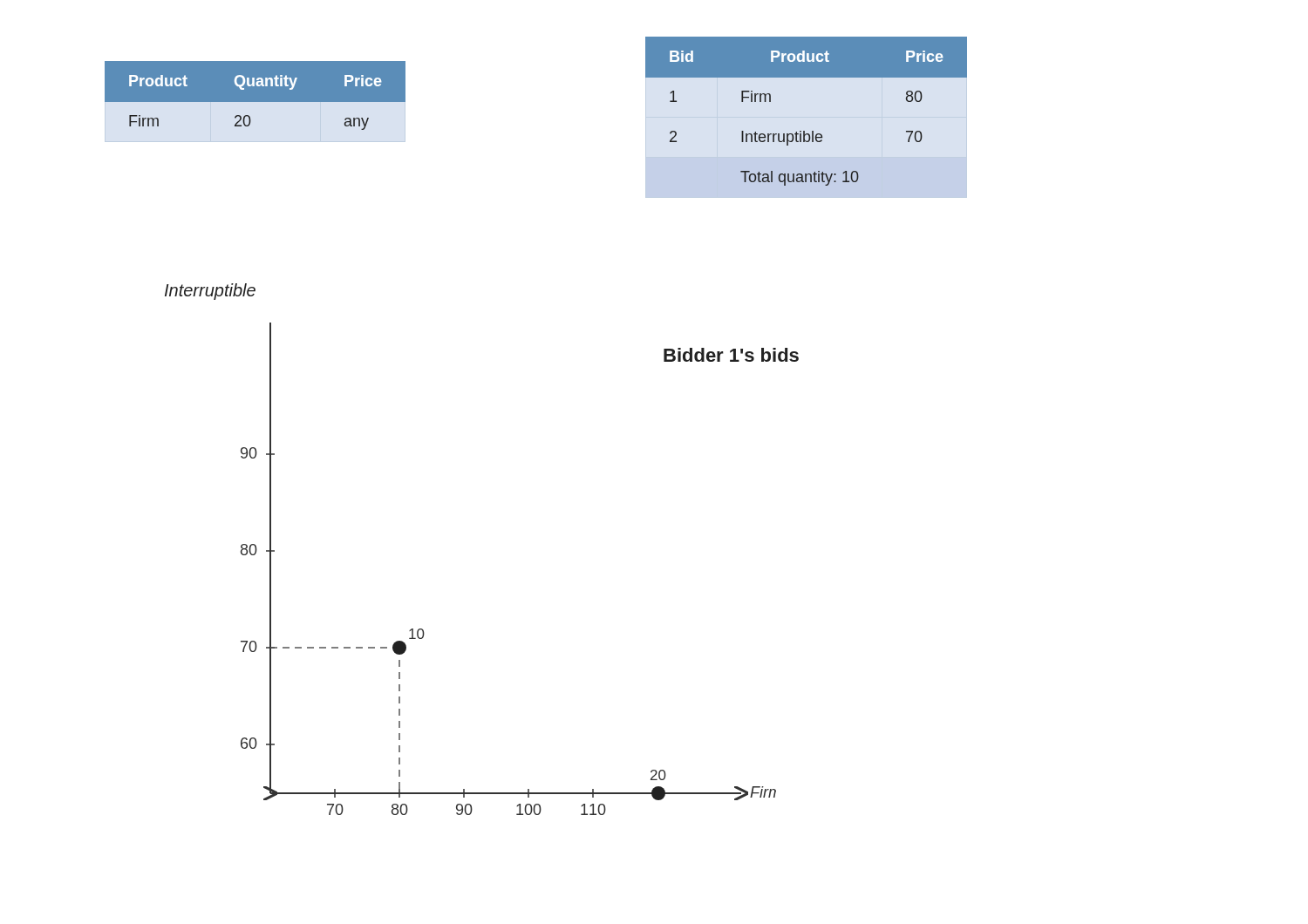Click on the text containing "Bidder 1's bids"

[731, 355]
